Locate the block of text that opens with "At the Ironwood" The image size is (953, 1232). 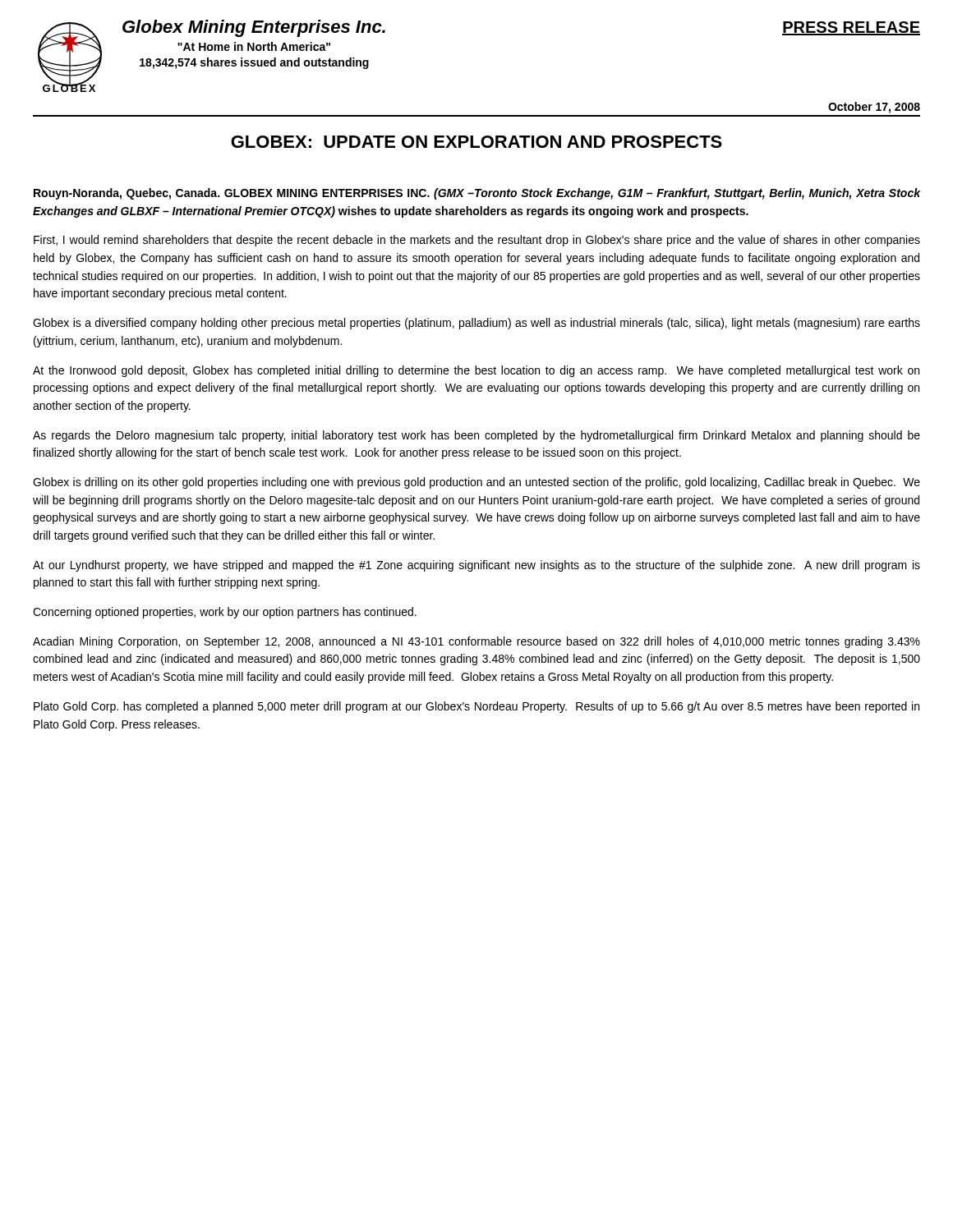tap(476, 388)
